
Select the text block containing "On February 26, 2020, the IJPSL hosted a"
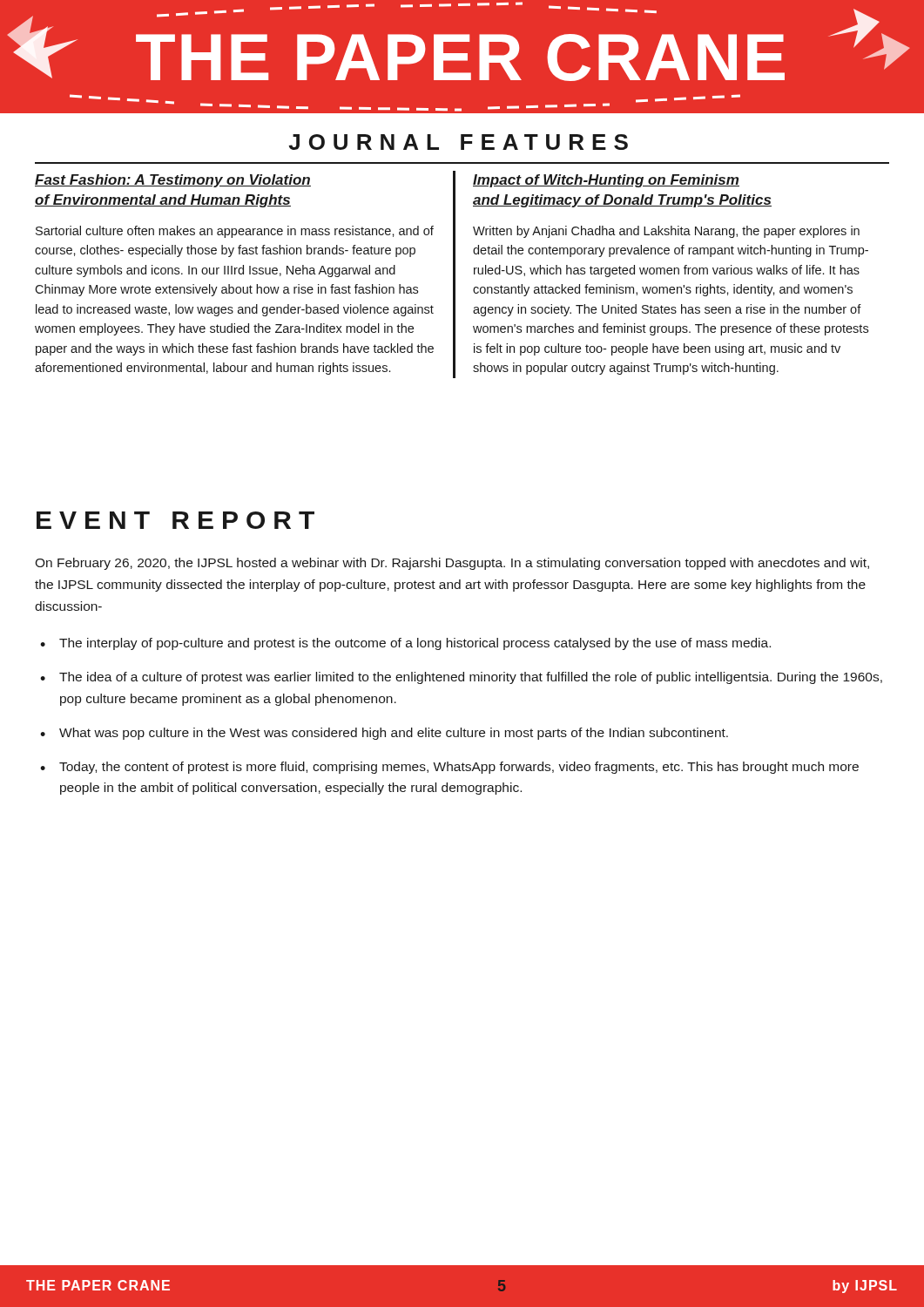(x=453, y=584)
